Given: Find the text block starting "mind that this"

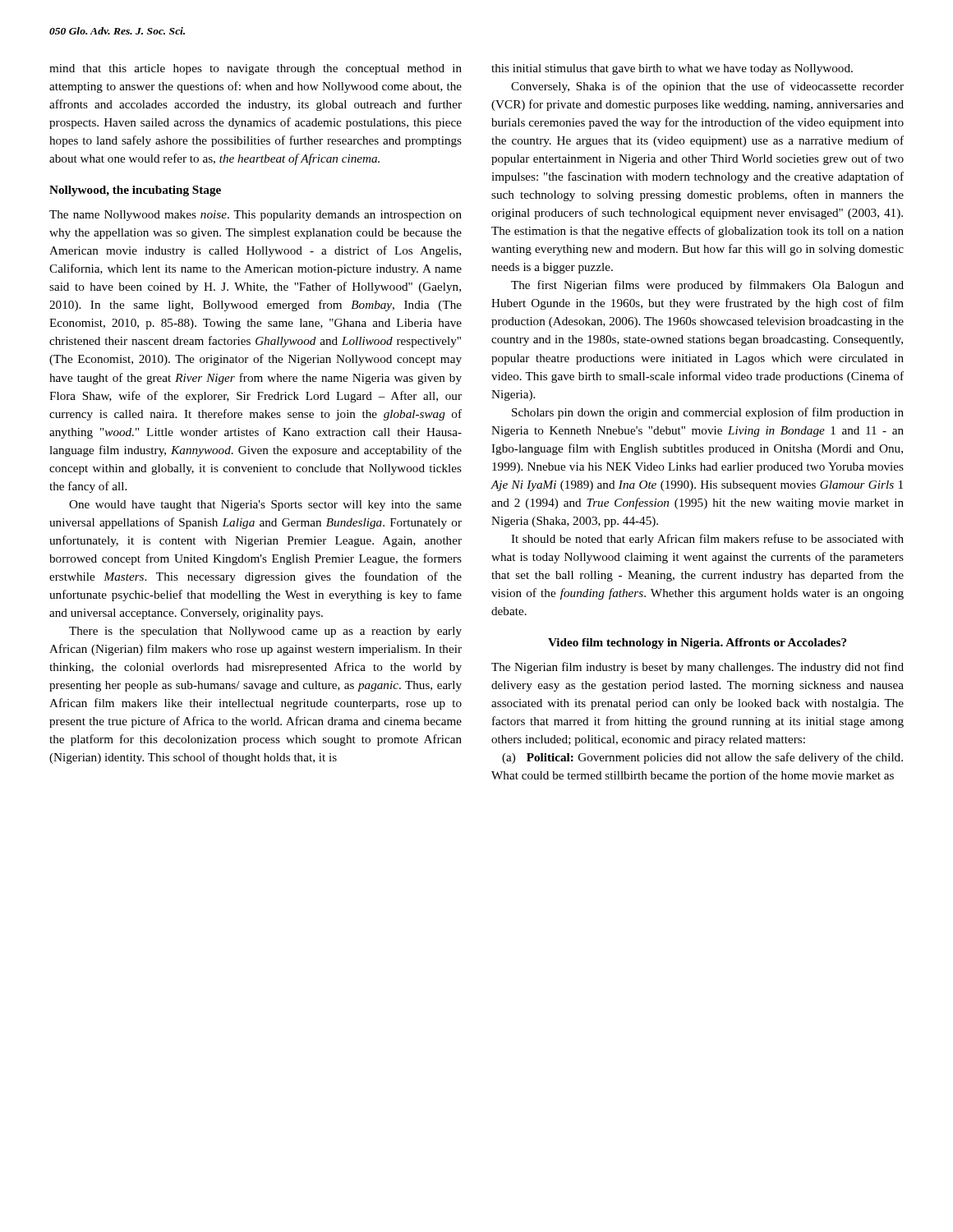Looking at the screenshot, I should (x=255, y=113).
